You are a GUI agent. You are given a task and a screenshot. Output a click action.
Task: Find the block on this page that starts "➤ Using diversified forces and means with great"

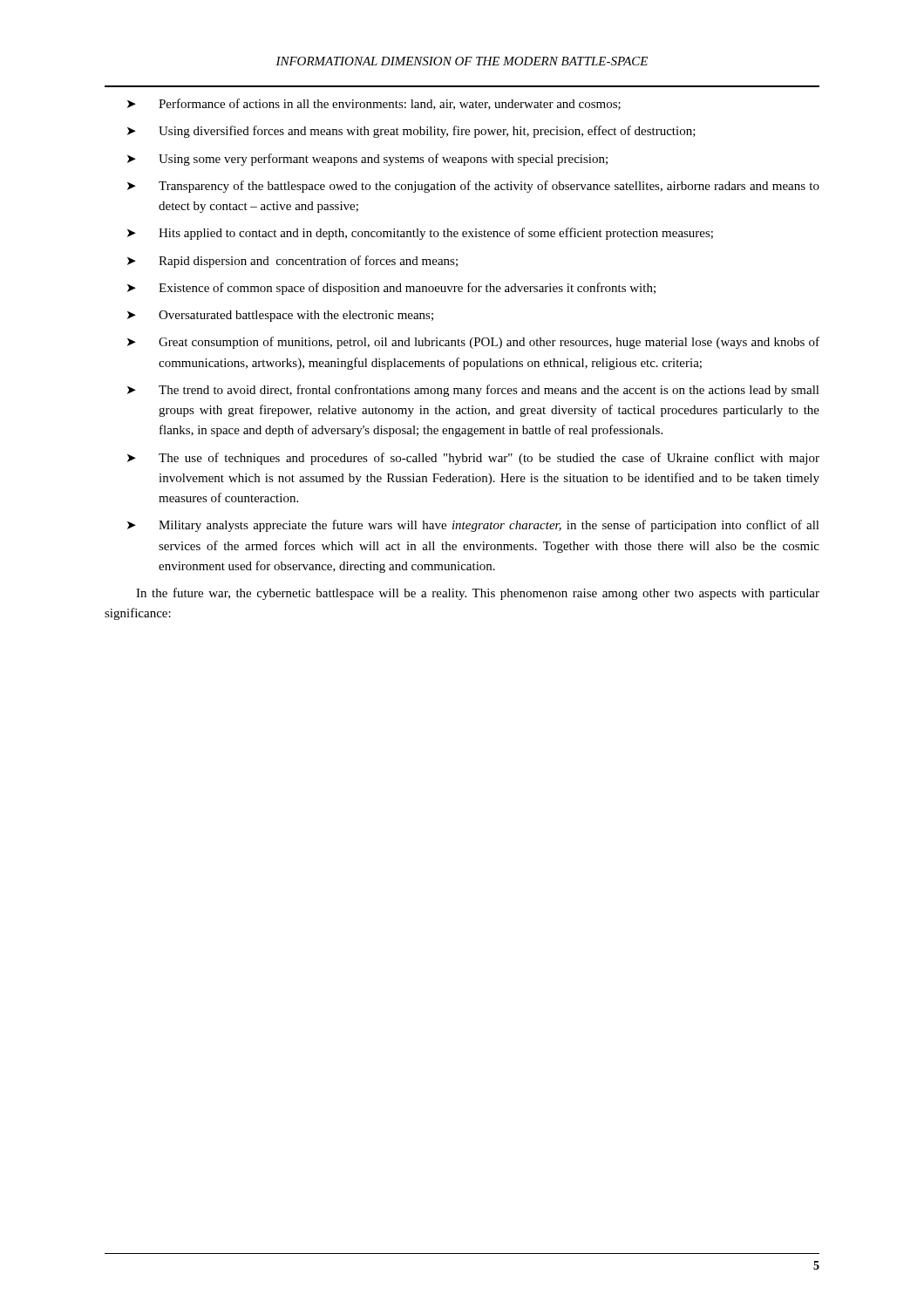pyautogui.click(x=462, y=132)
